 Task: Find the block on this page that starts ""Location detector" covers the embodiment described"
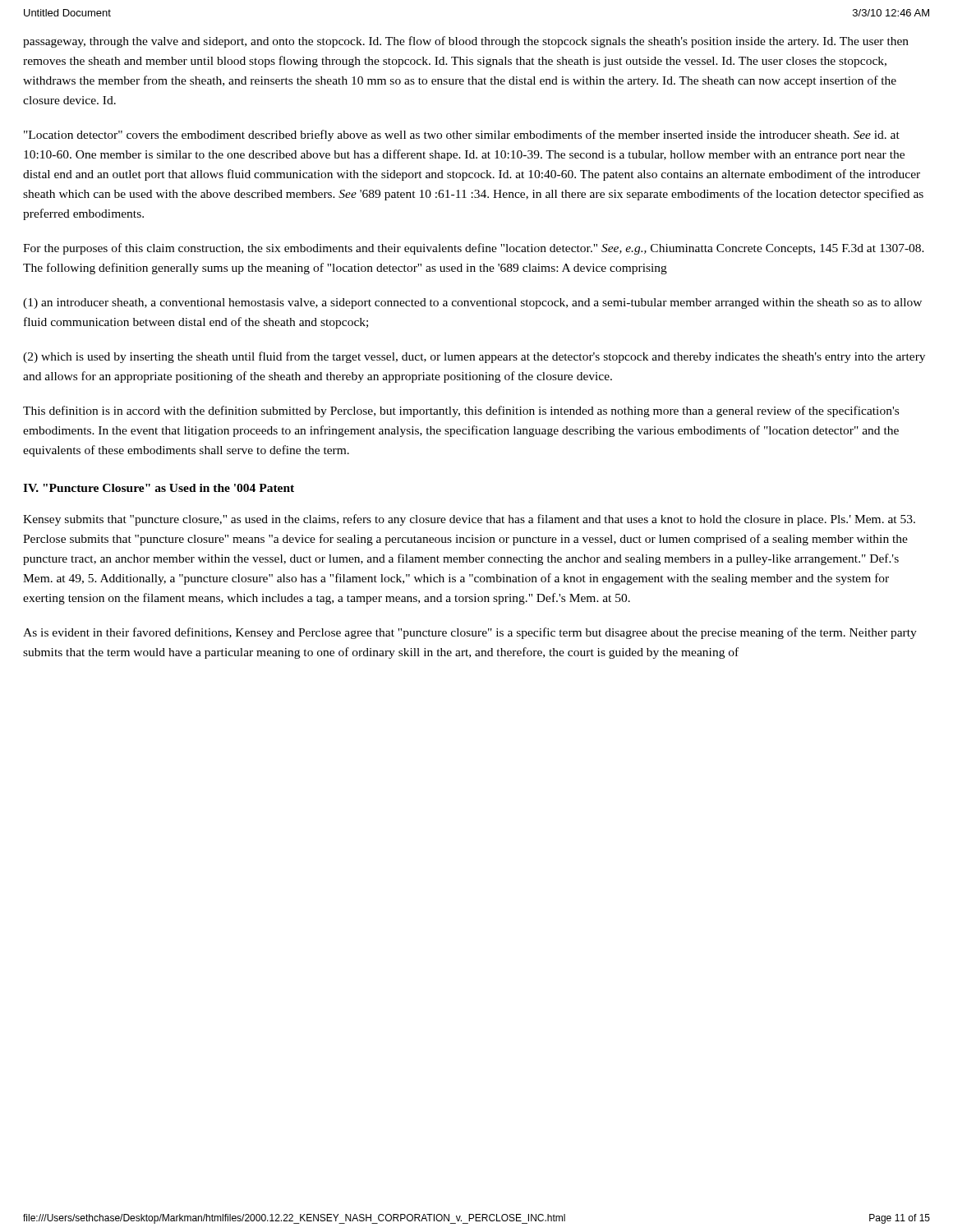pos(473,174)
